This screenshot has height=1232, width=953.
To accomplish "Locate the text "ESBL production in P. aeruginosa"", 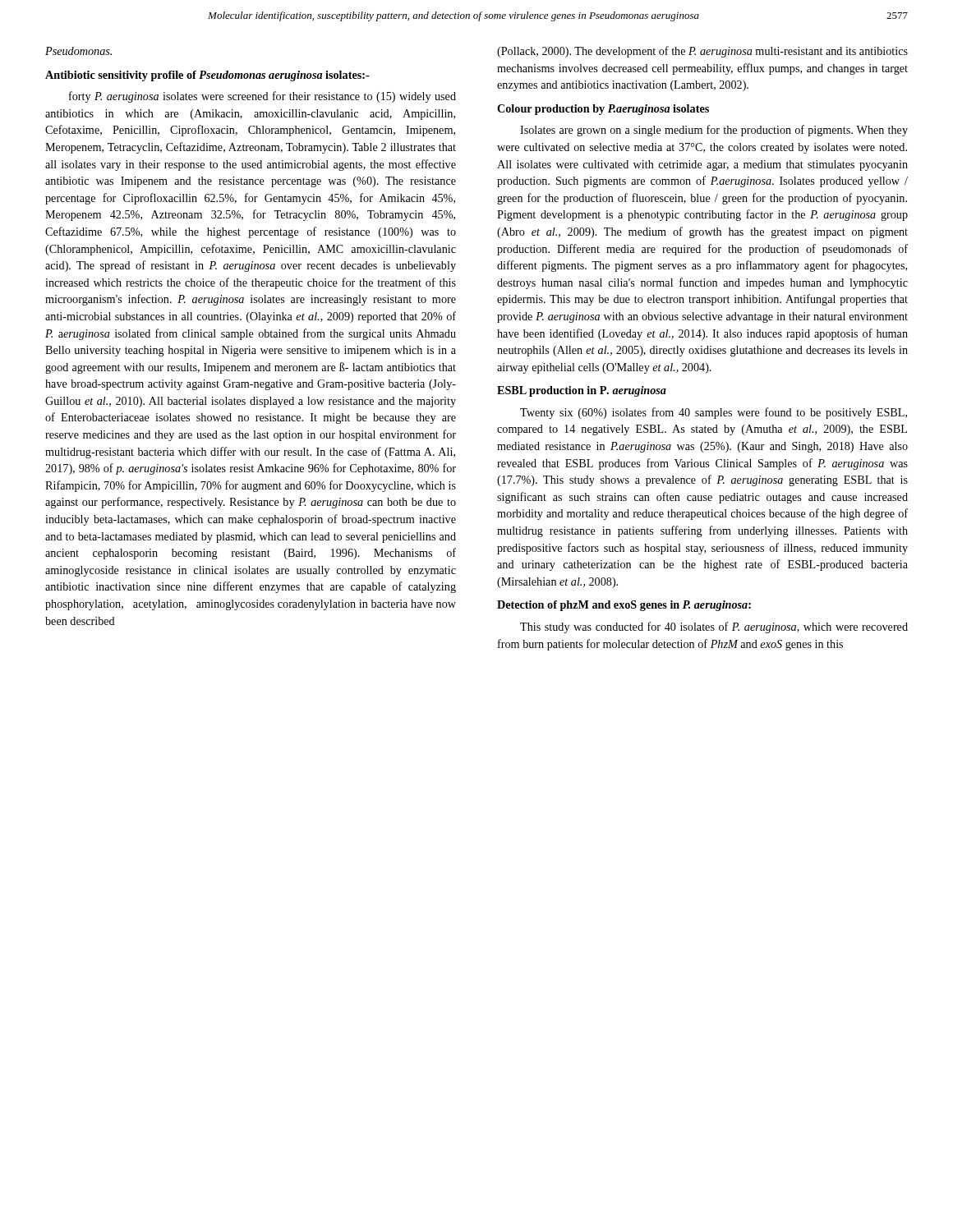I will click(582, 390).
